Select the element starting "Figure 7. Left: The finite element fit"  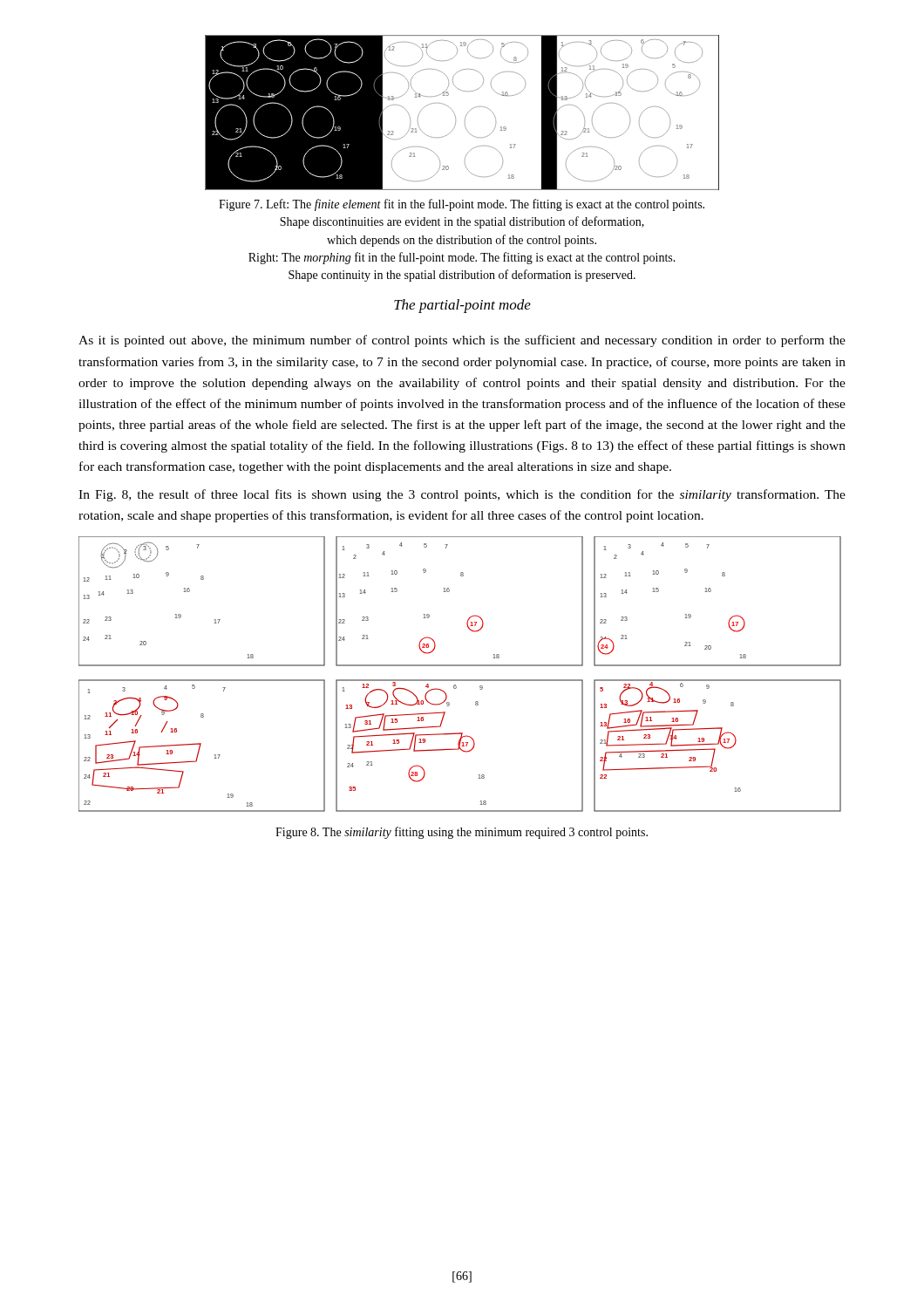coord(462,240)
